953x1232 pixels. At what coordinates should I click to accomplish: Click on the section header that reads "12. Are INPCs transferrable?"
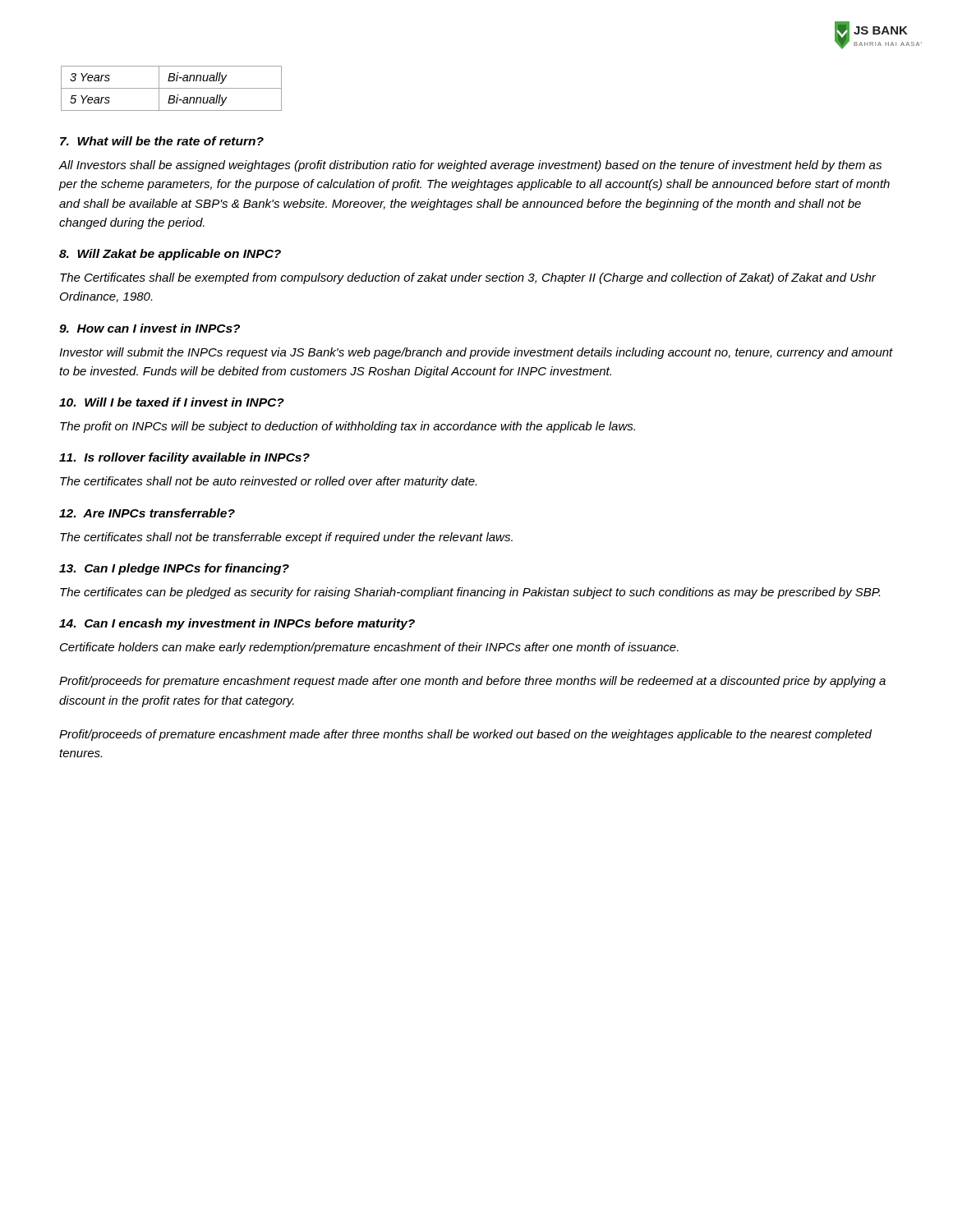tap(147, 513)
